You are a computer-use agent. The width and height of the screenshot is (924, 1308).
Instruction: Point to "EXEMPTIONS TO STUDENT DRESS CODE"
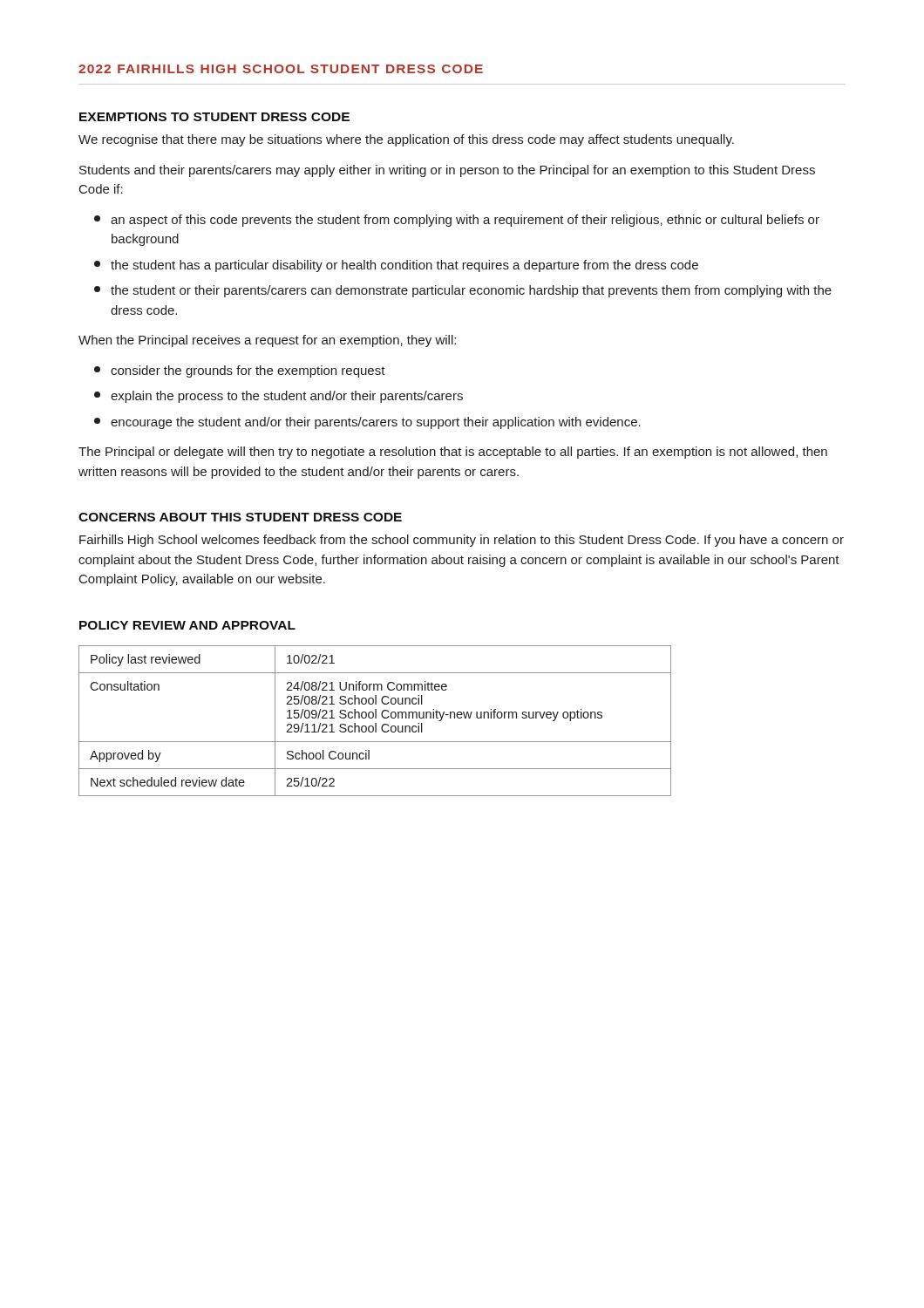[x=214, y=116]
